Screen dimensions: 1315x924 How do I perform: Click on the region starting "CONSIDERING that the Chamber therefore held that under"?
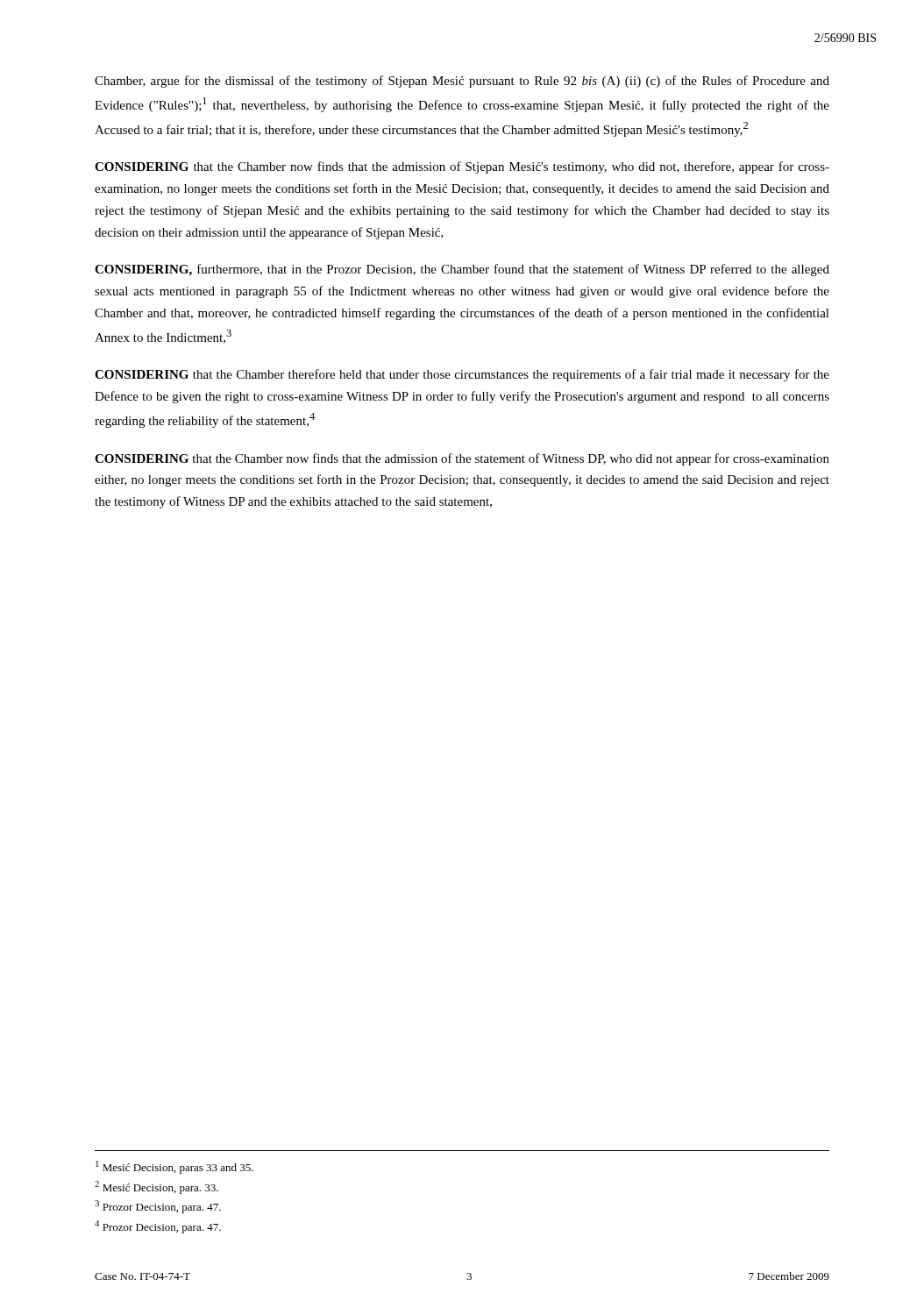tap(462, 398)
